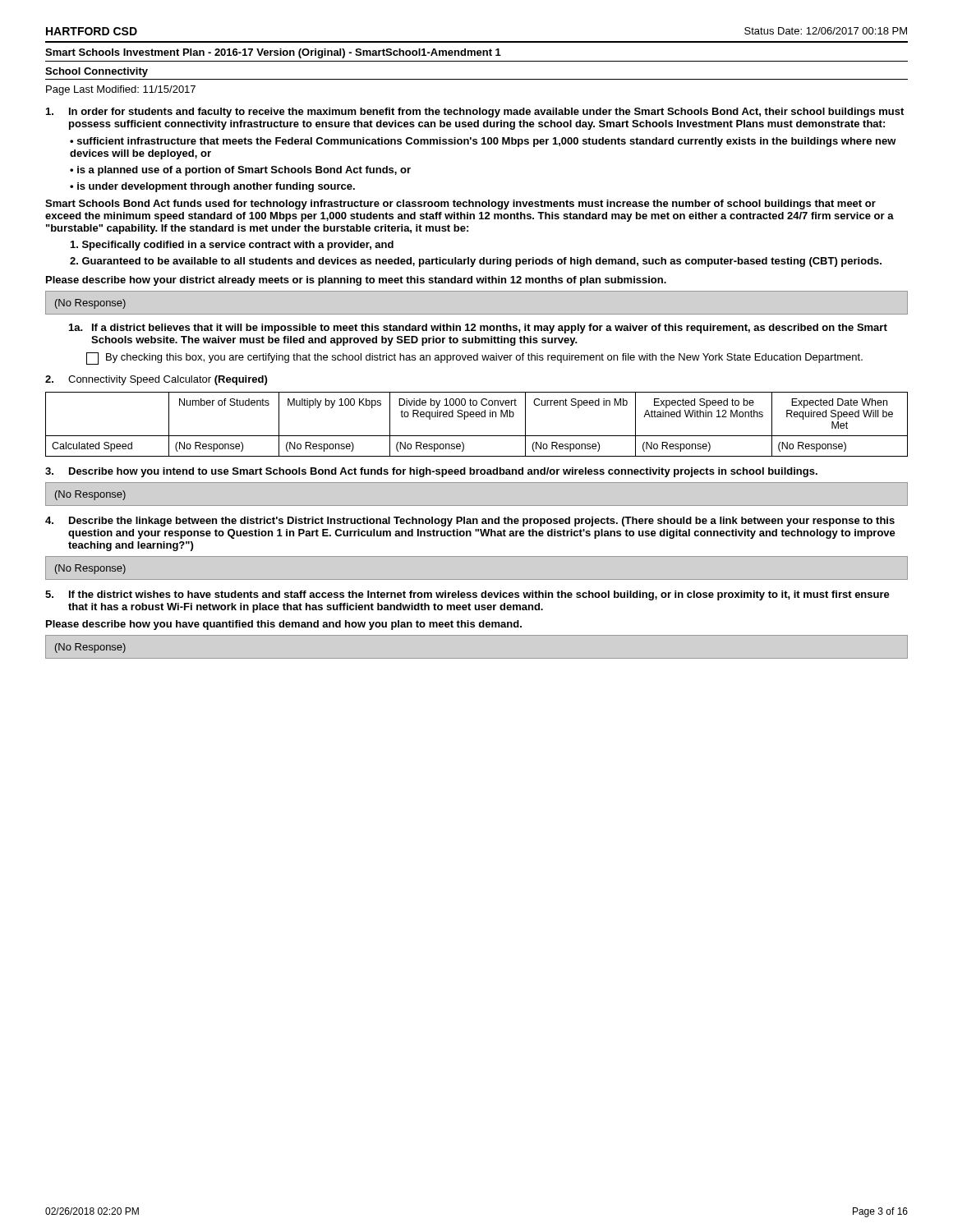
Task: Find the table that mentions "(No Response)"
Action: pos(476,424)
